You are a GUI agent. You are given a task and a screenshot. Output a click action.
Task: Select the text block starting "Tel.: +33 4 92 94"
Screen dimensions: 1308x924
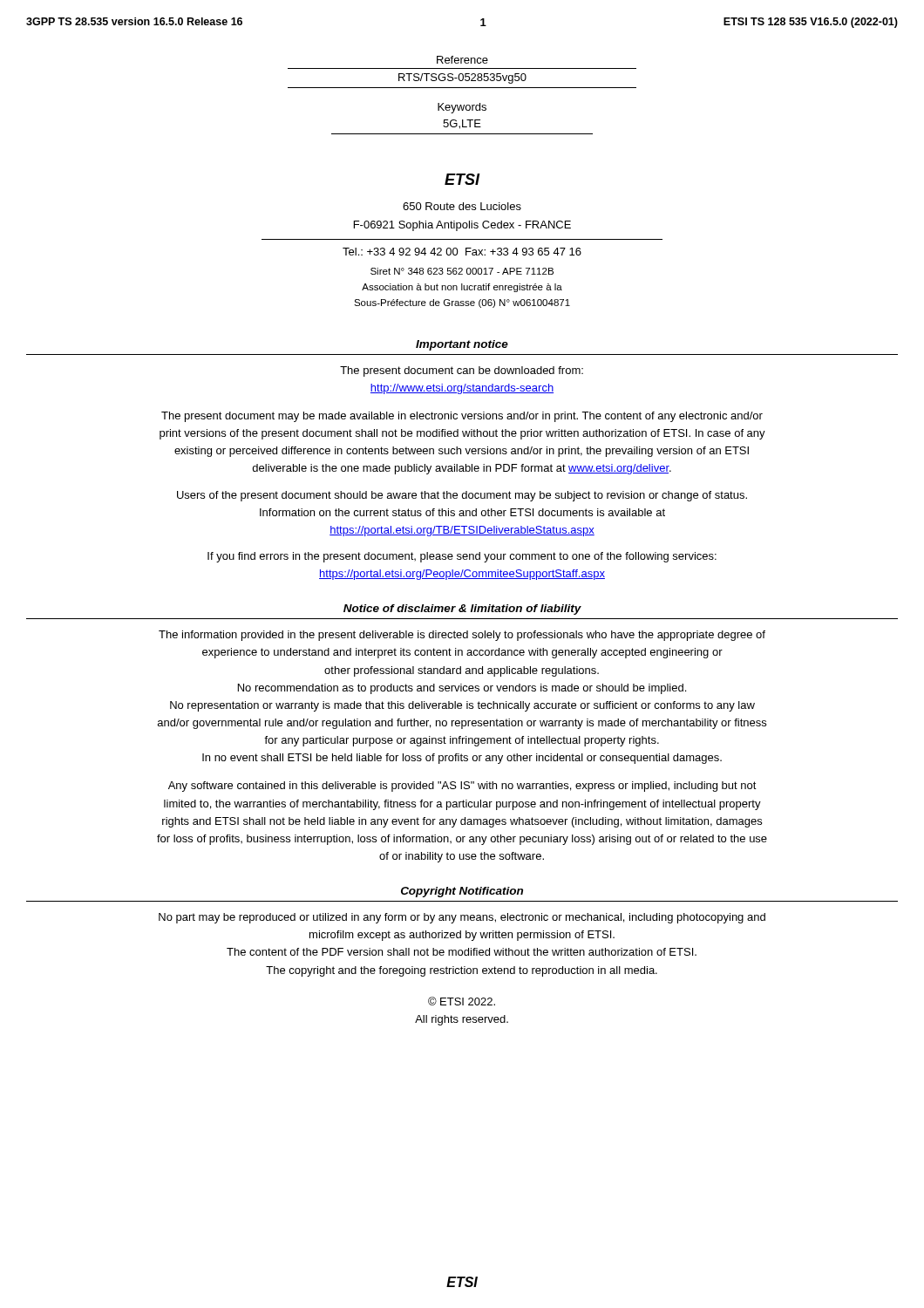462,251
